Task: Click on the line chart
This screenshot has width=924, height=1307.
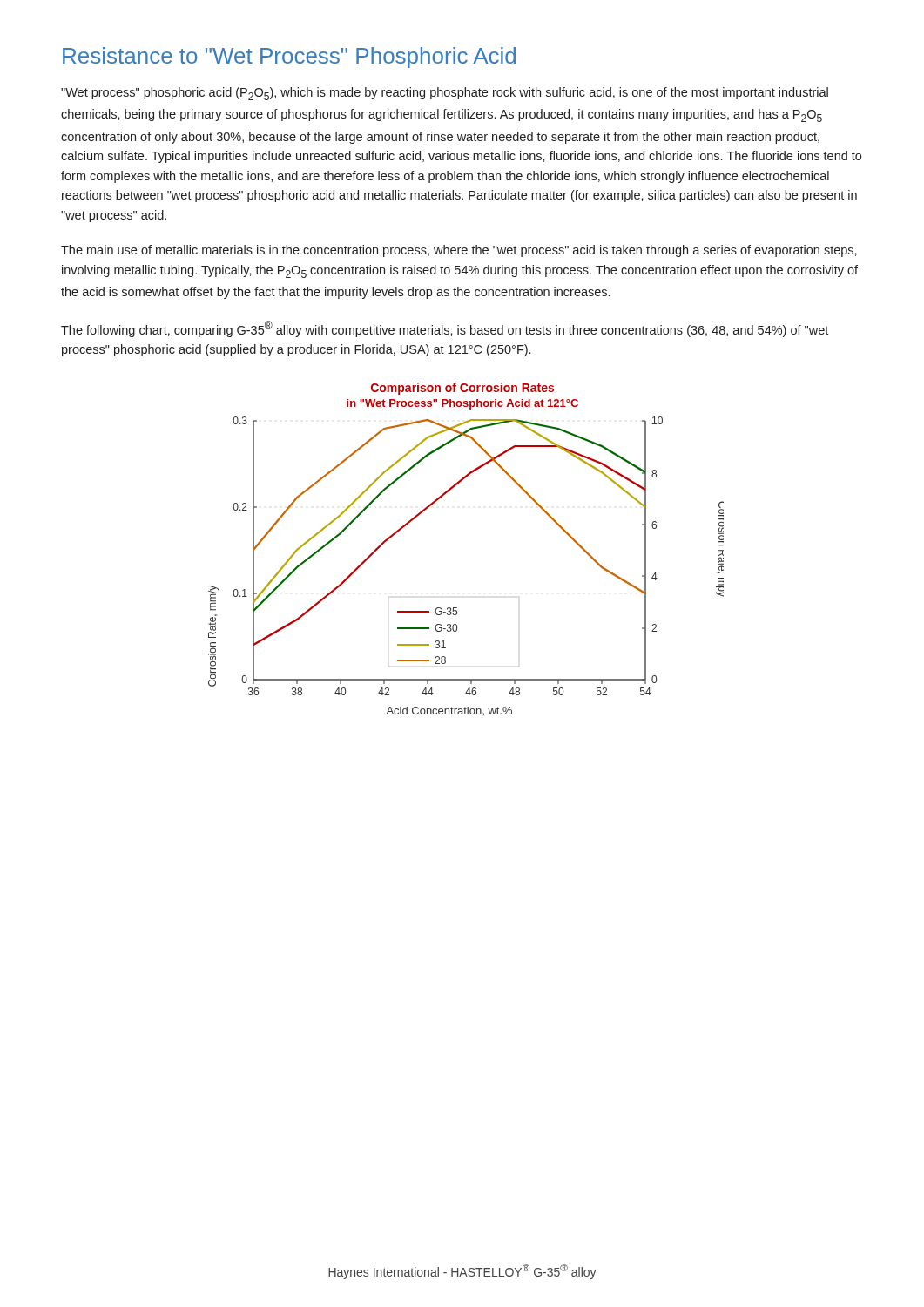Action: 462,558
